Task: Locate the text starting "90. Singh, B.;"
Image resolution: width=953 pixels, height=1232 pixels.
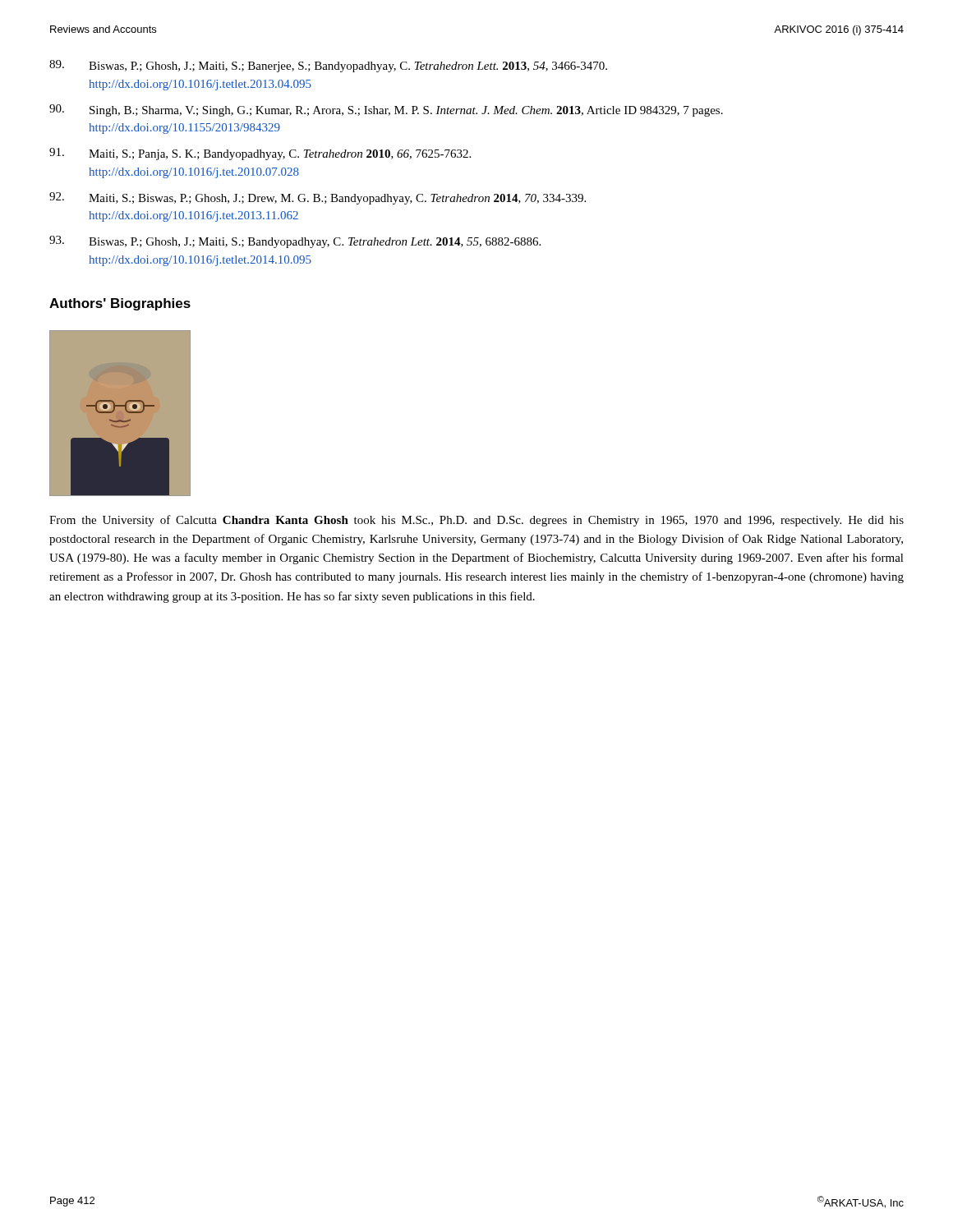Action: pos(476,119)
